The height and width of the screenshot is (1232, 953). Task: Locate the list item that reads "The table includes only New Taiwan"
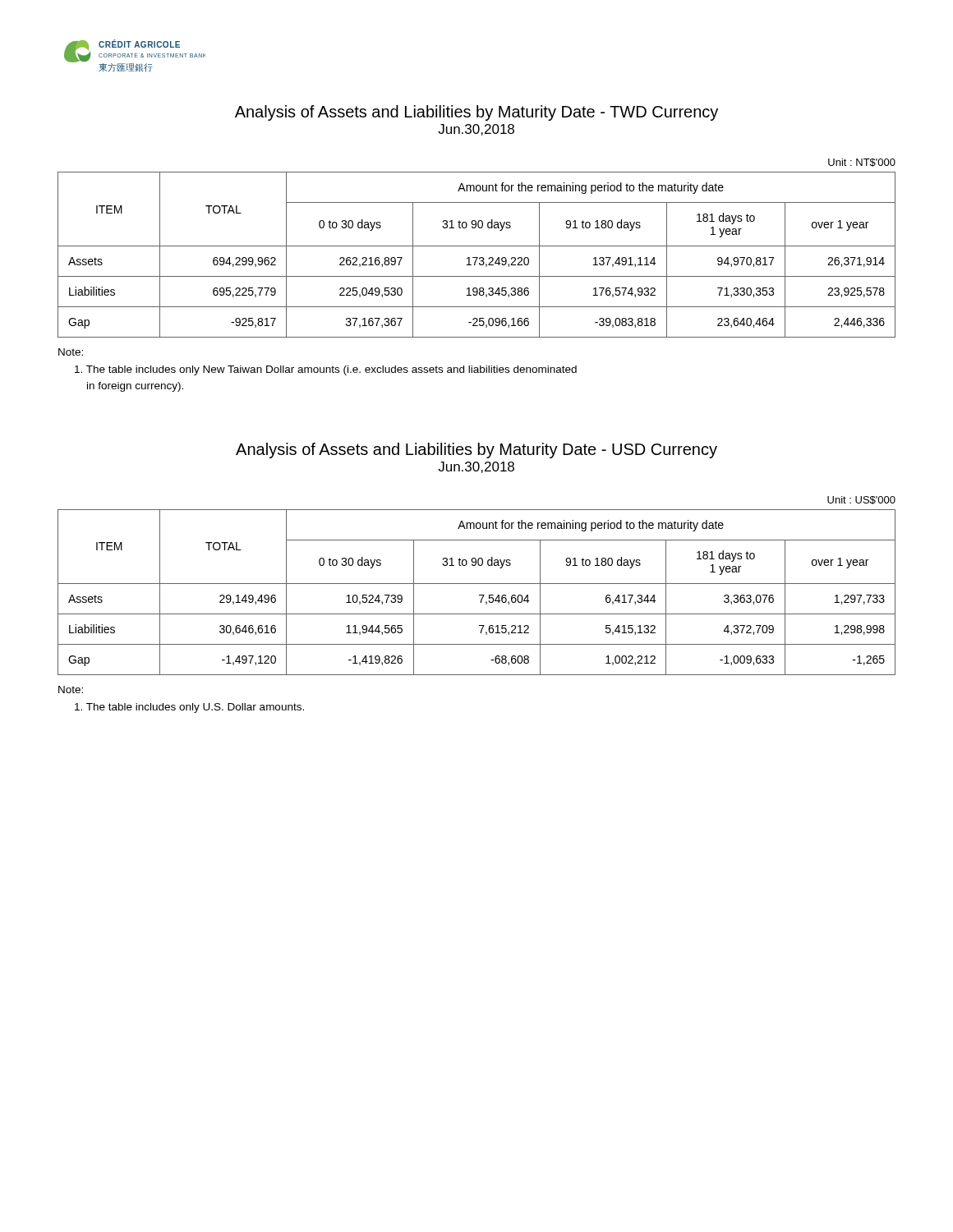(326, 378)
